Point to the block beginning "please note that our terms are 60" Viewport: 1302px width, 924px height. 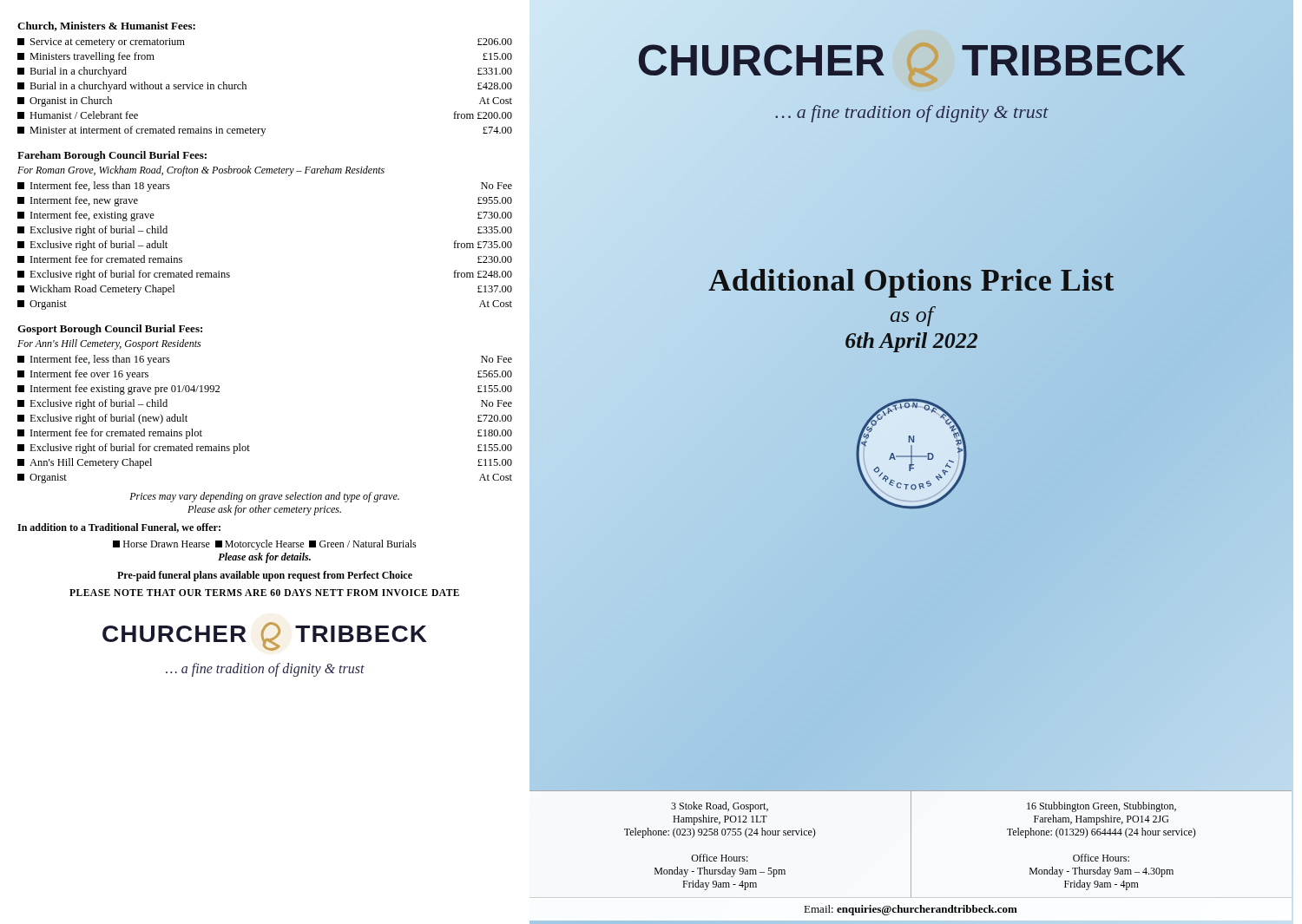pos(265,593)
